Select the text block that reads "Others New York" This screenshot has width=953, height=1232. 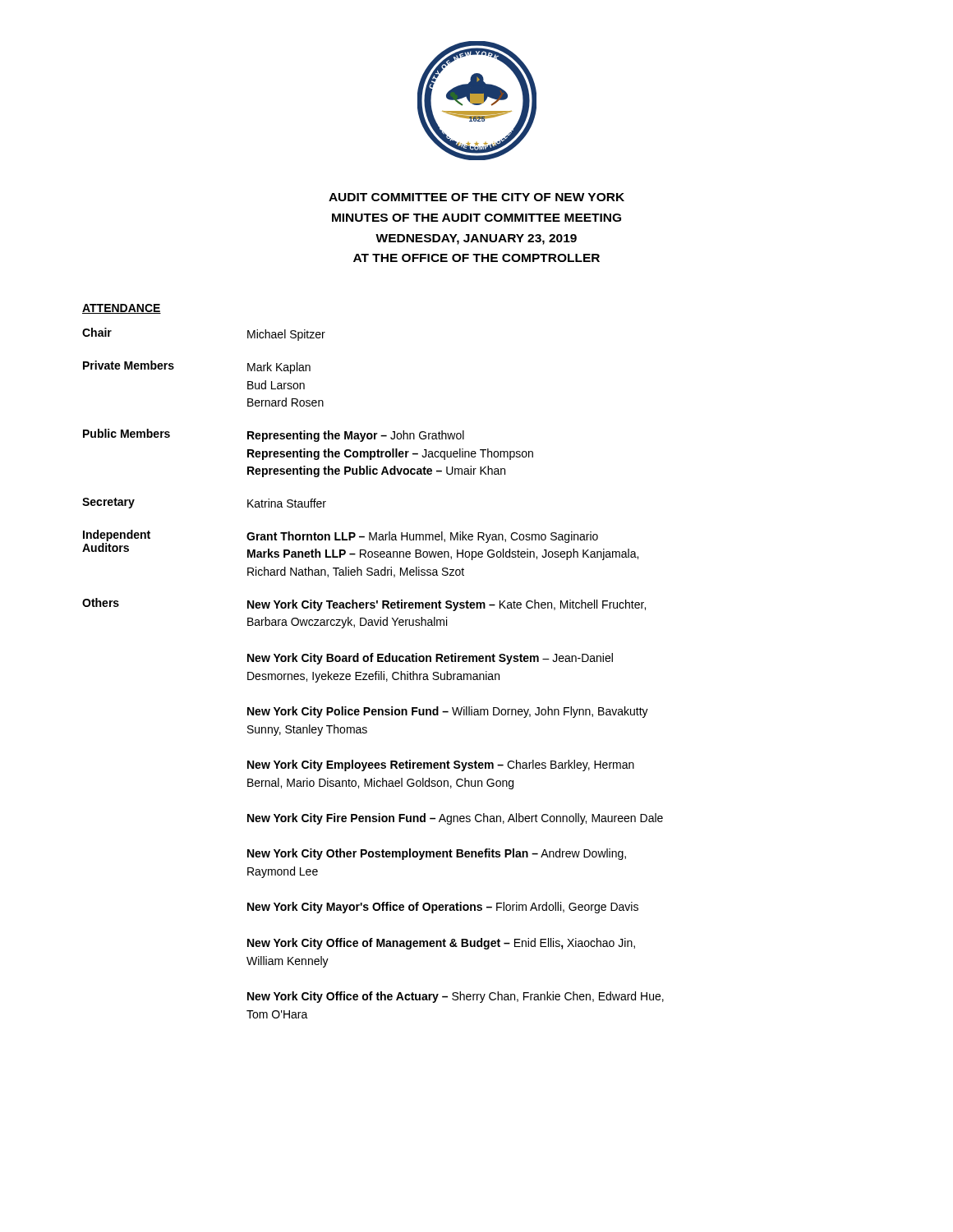point(485,810)
